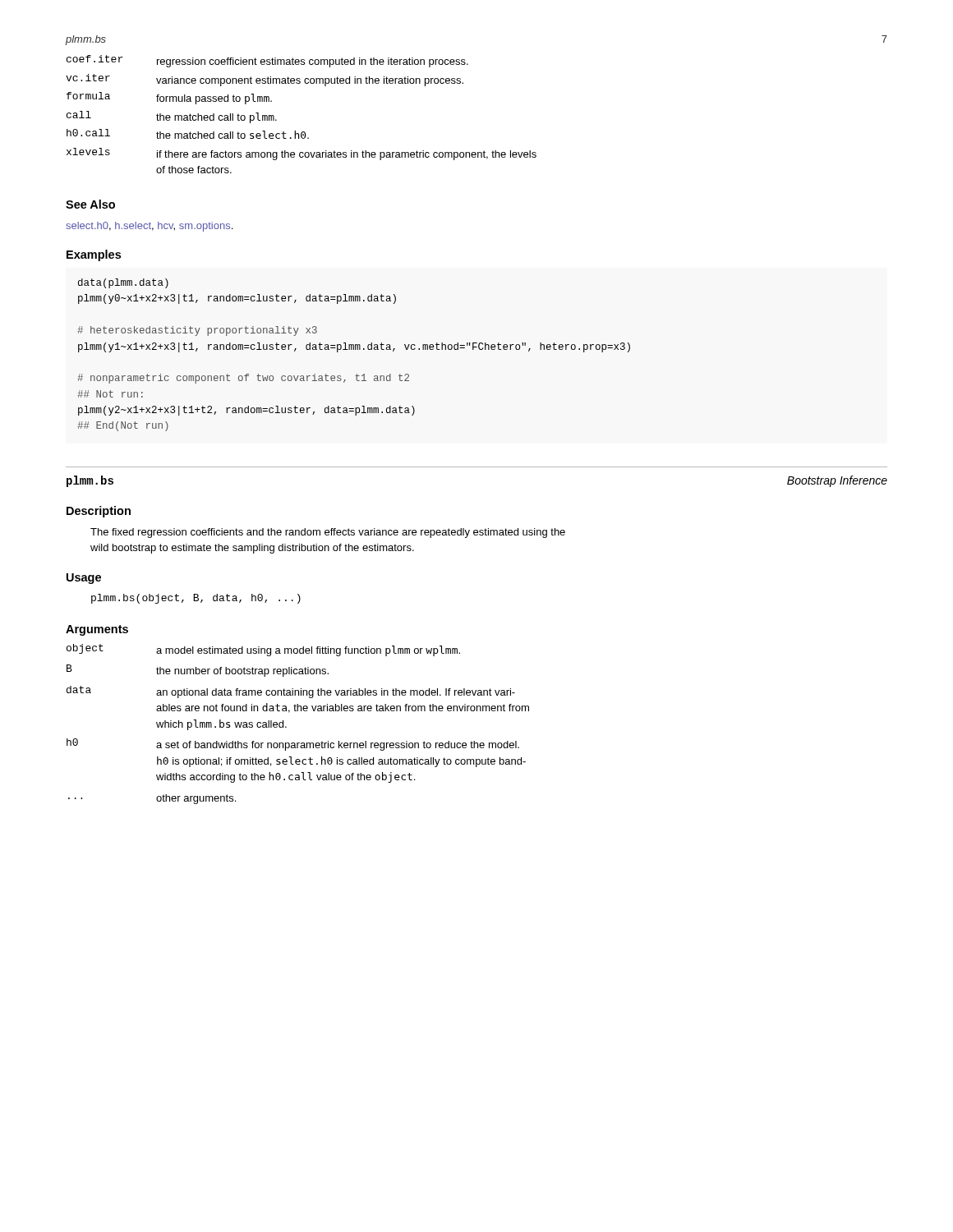Click the passage that begins "object a model estimated"
Viewport: 953px width, 1232px height.
point(263,650)
